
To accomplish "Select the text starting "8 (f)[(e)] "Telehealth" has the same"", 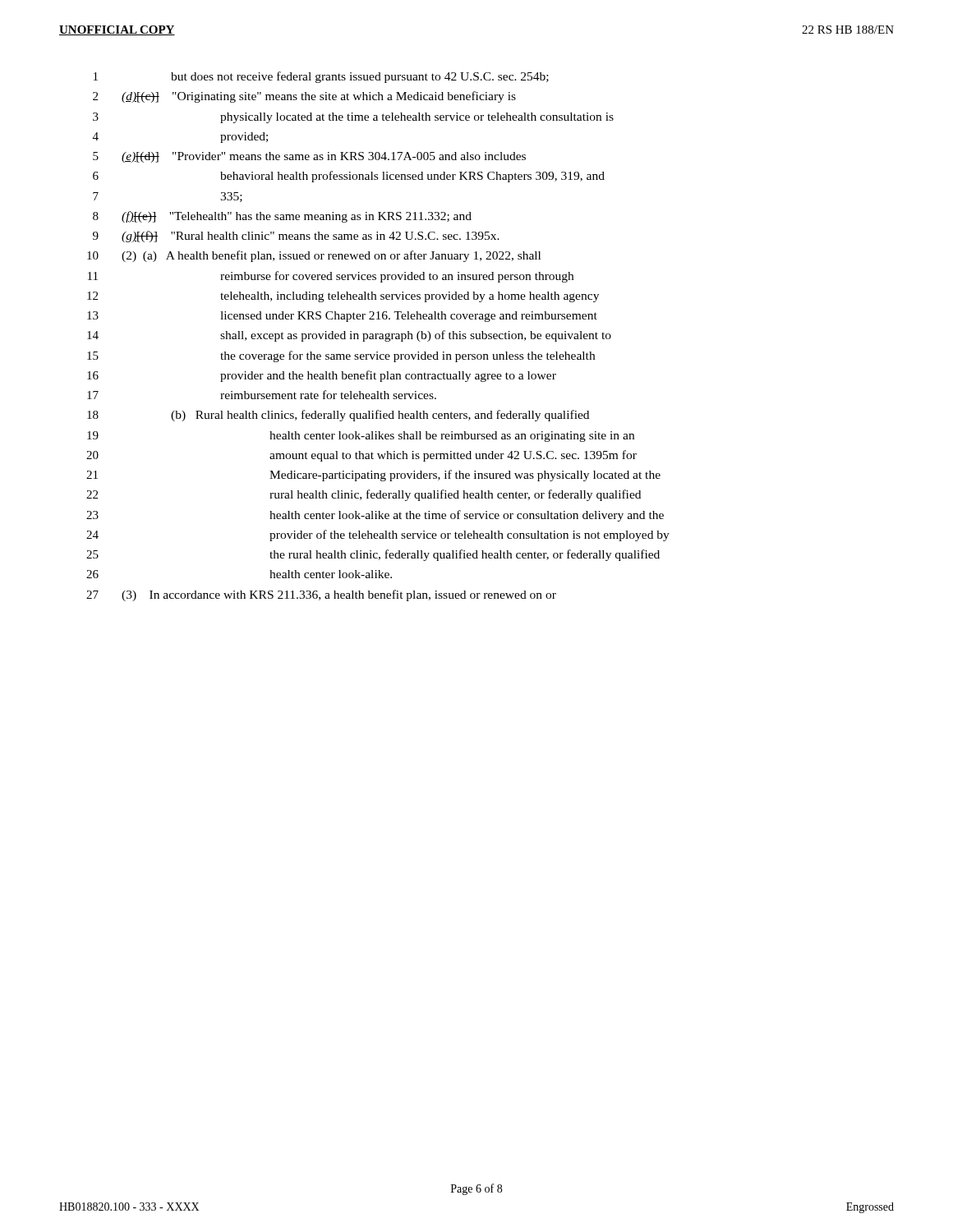I will point(476,216).
